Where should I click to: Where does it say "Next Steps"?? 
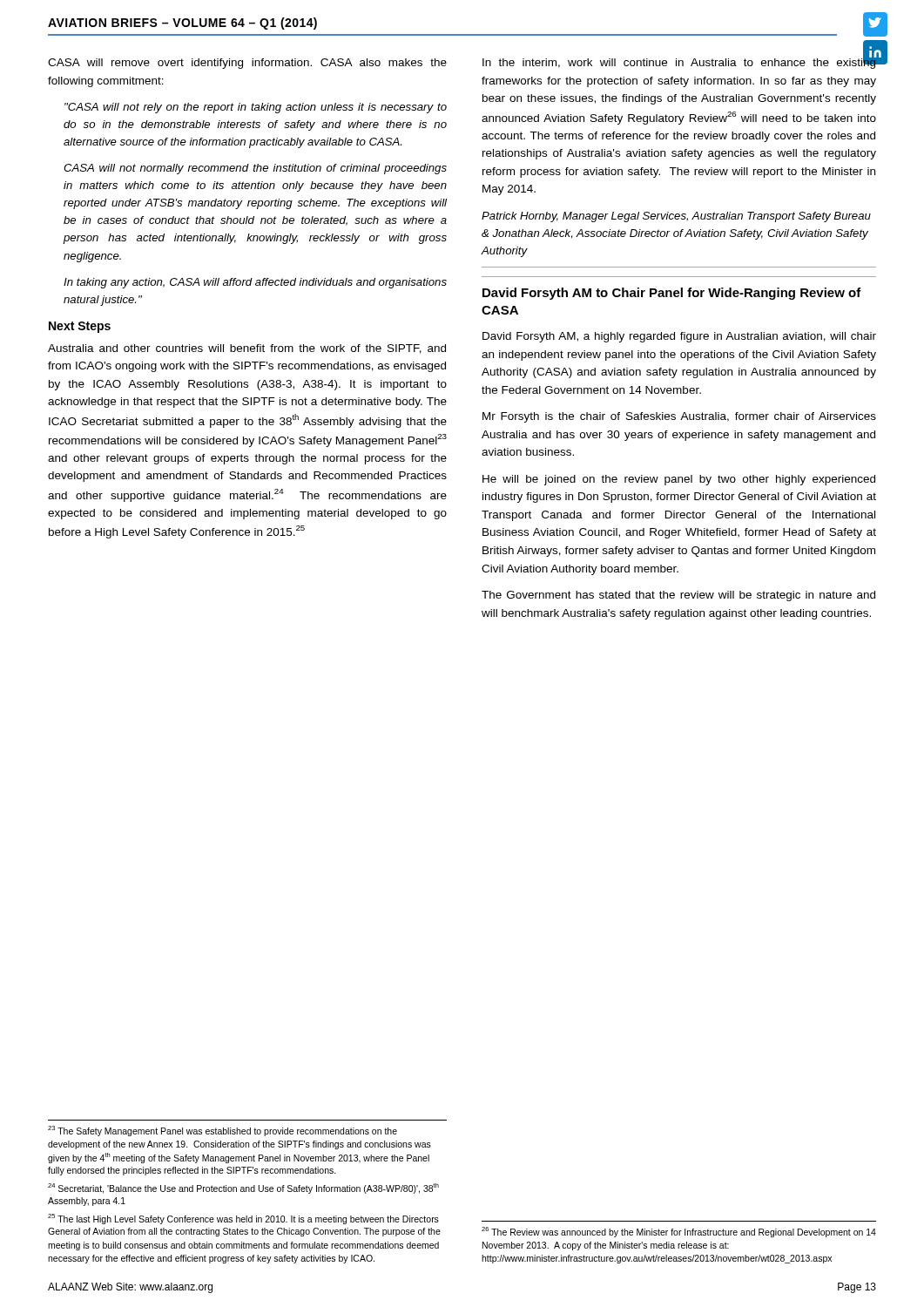click(79, 326)
